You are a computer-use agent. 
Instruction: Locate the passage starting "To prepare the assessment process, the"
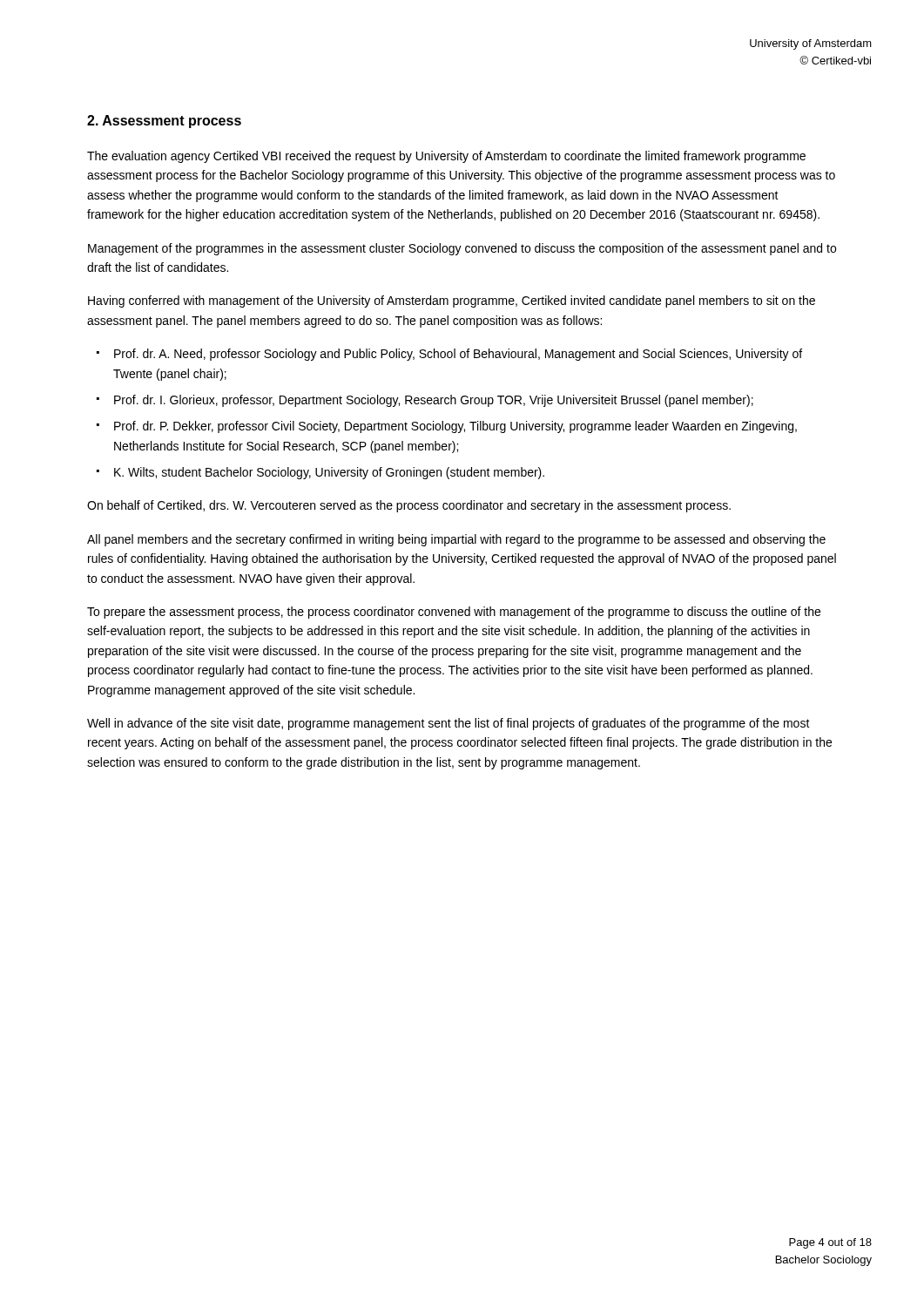[x=454, y=651]
